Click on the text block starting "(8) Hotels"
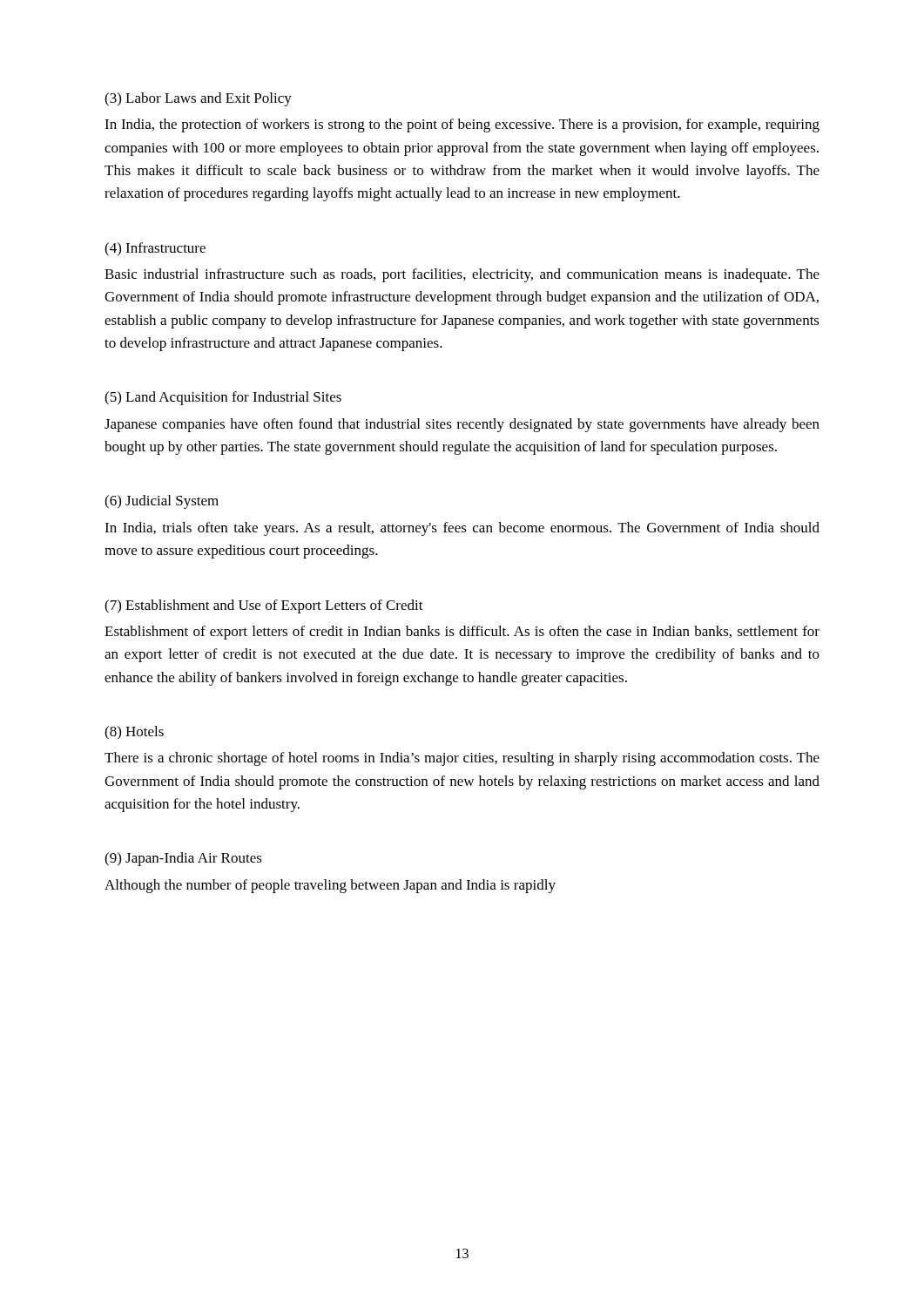 pos(134,731)
